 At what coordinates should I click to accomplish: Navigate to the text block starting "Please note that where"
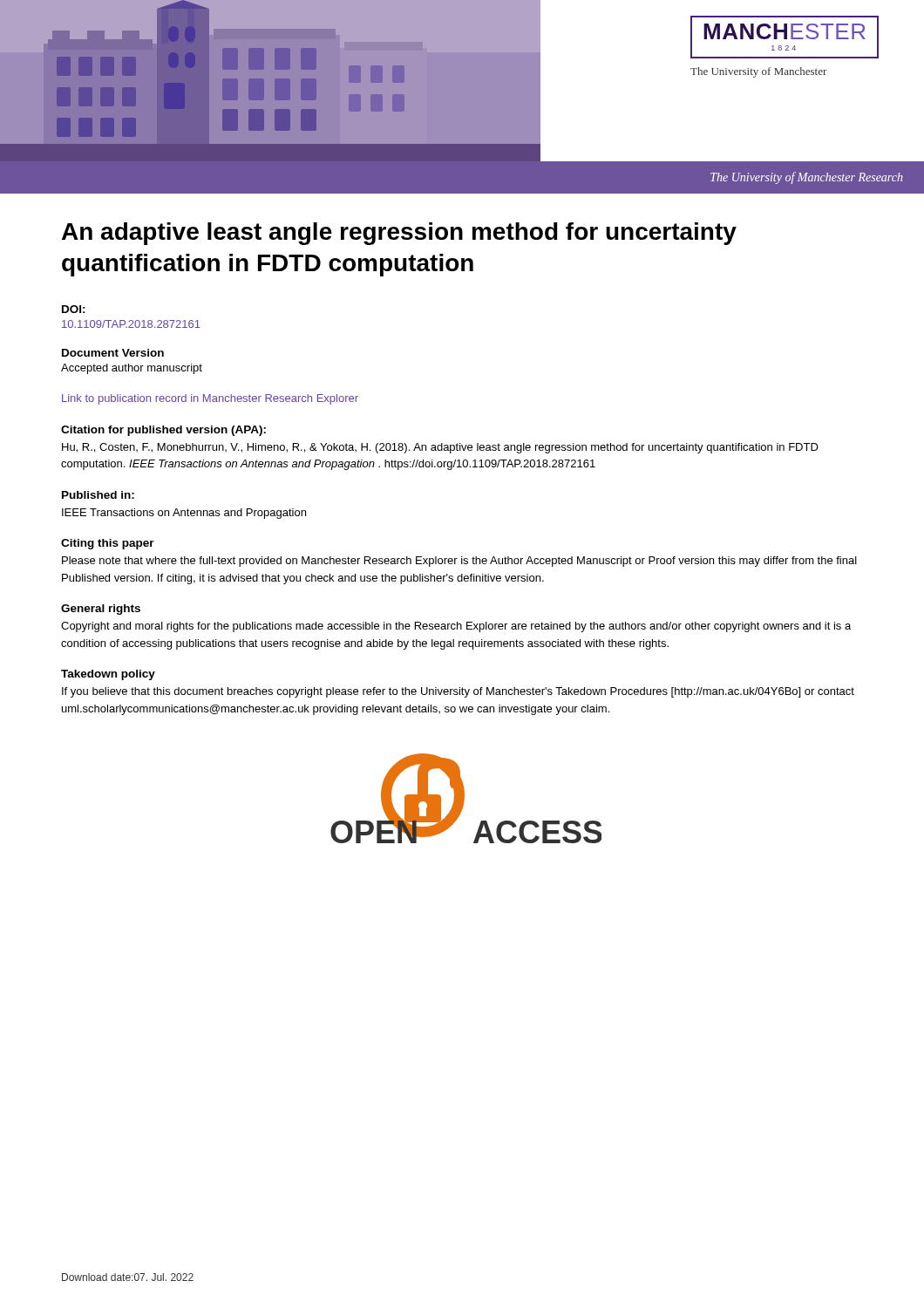(x=459, y=569)
